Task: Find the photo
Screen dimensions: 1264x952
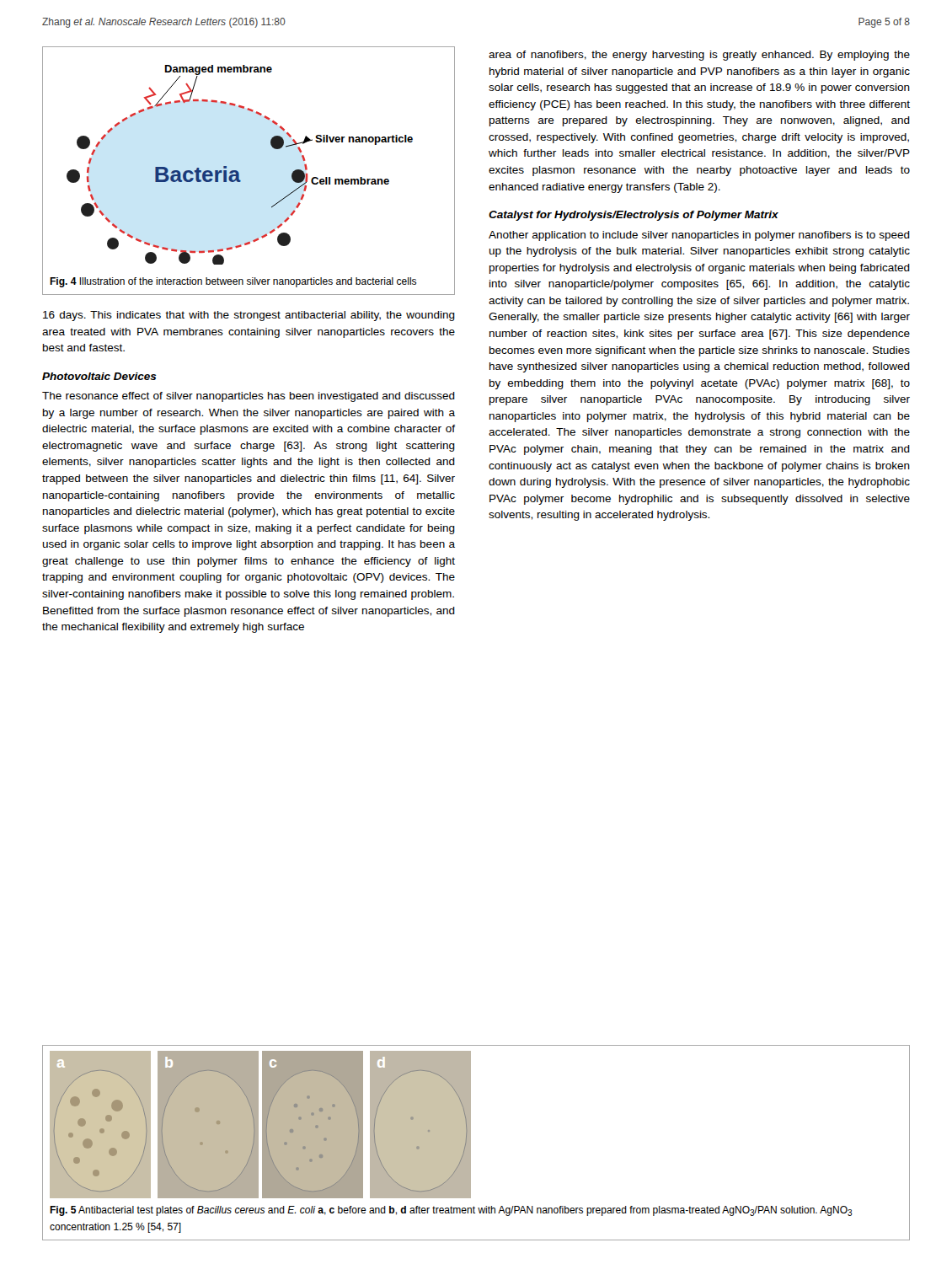Action: [x=476, y=1124]
